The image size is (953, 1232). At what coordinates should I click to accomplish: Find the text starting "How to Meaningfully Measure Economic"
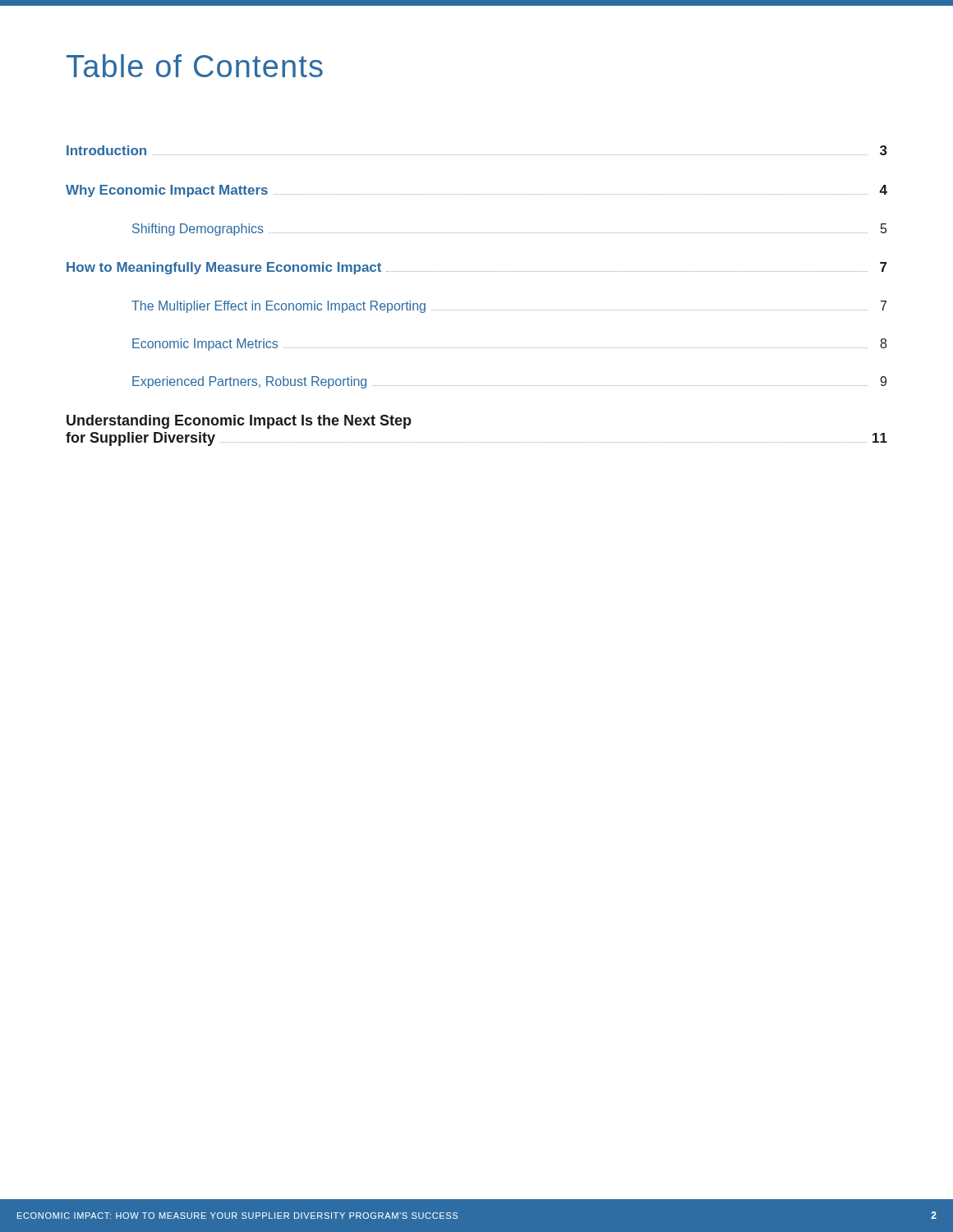476,268
